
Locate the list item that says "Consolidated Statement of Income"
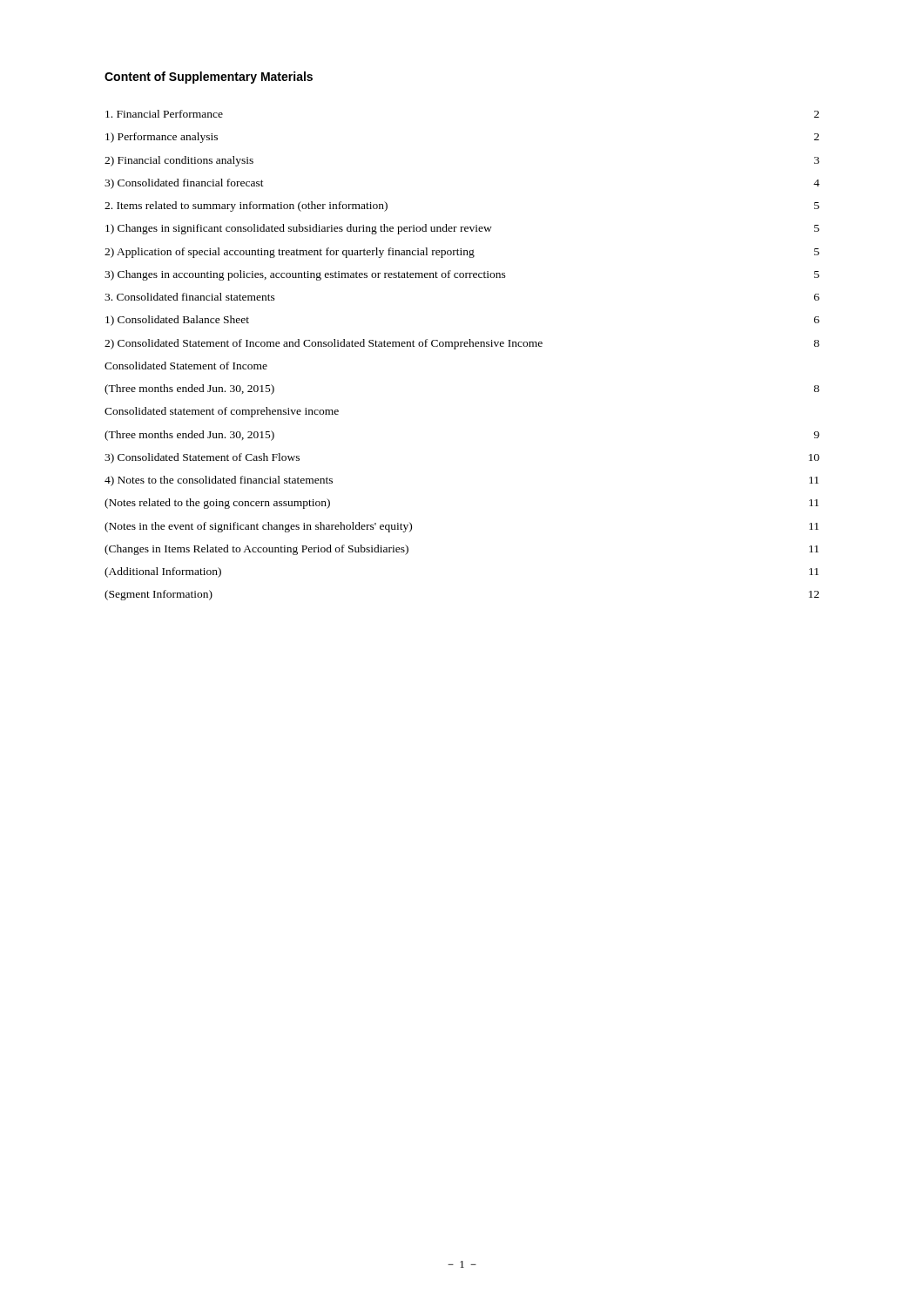point(186,366)
